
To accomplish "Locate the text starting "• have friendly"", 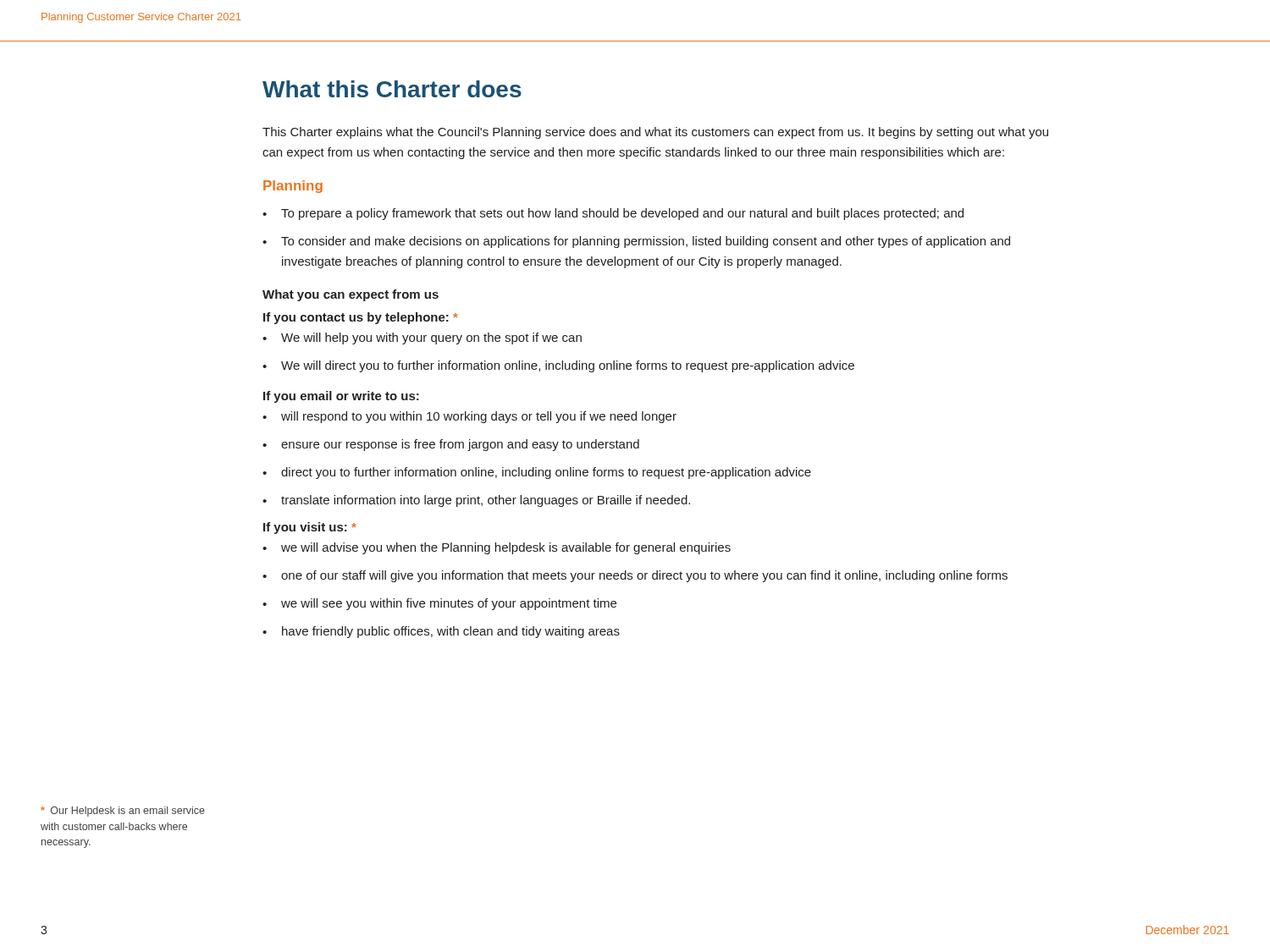I will (x=441, y=632).
